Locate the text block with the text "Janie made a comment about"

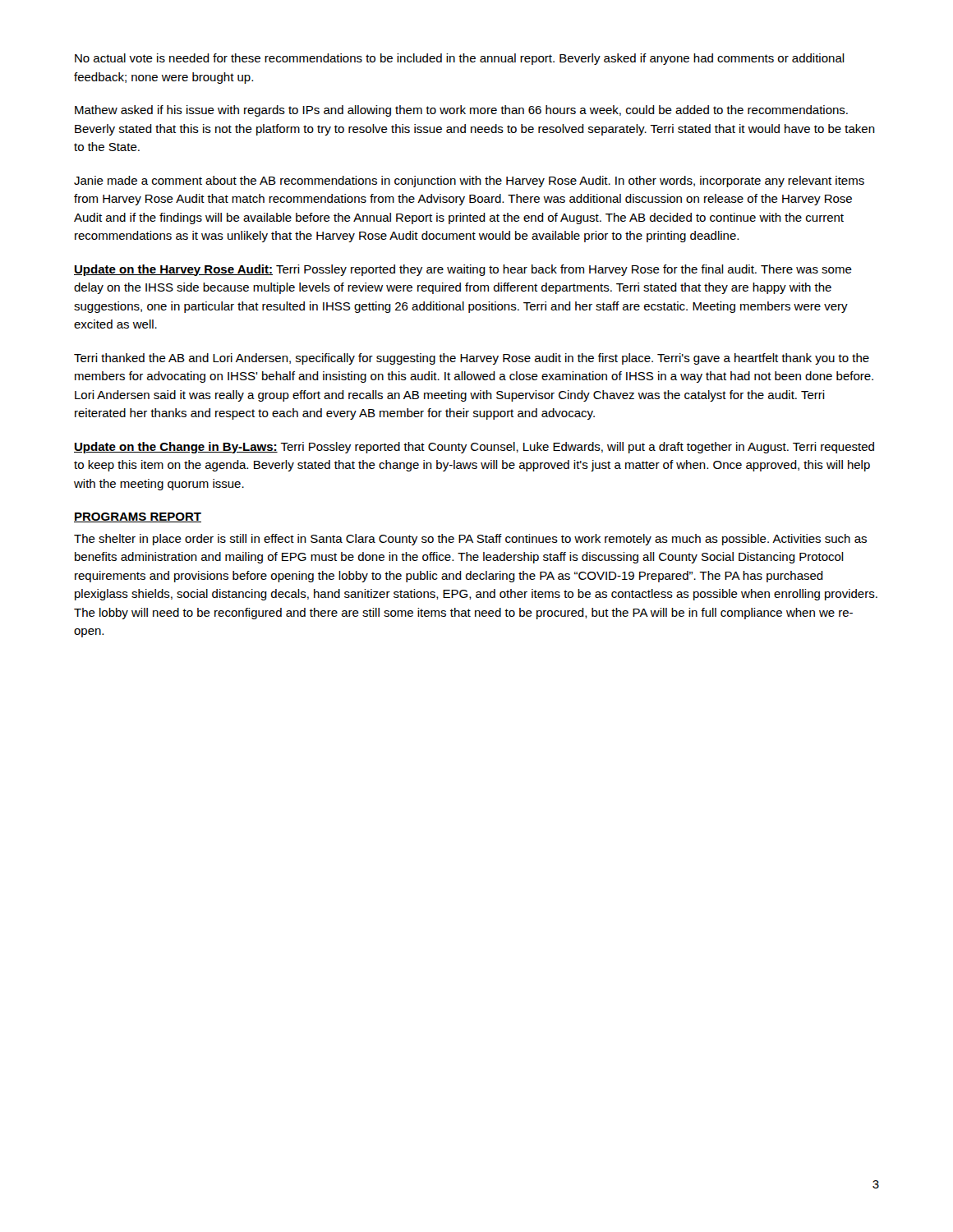[469, 208]
